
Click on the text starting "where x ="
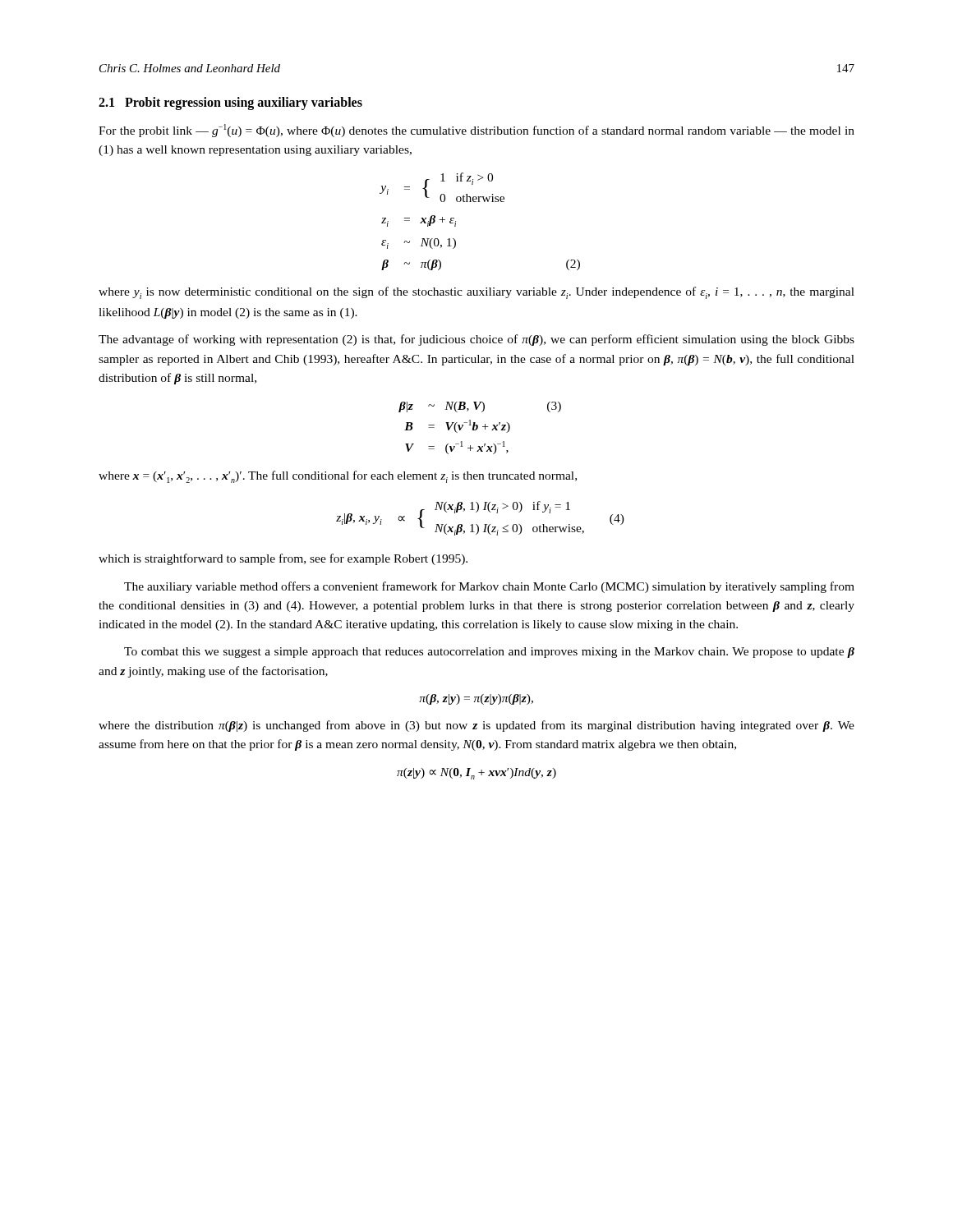476,476
